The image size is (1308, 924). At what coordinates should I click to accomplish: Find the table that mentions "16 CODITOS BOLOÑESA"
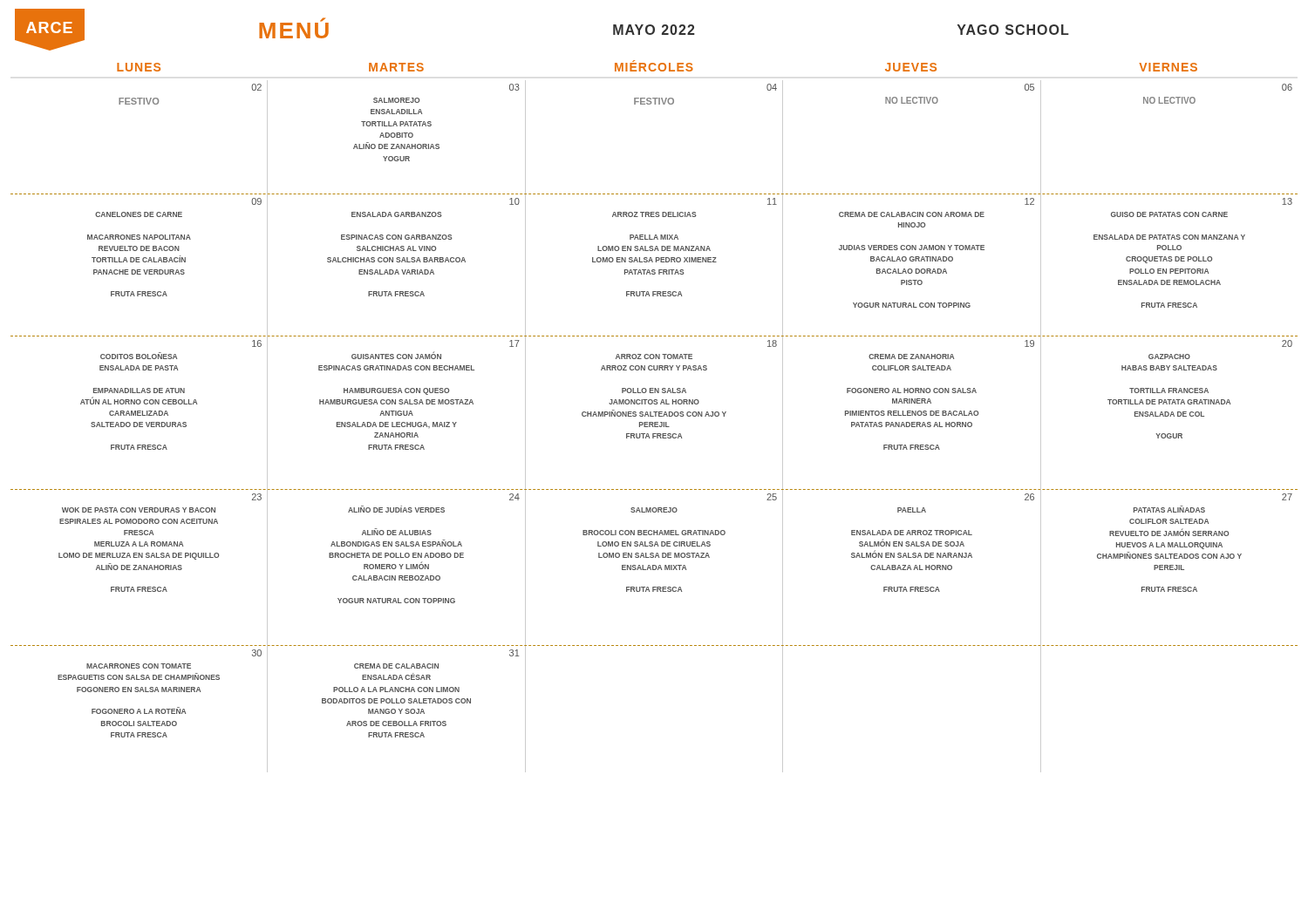[x=654, y=413]
